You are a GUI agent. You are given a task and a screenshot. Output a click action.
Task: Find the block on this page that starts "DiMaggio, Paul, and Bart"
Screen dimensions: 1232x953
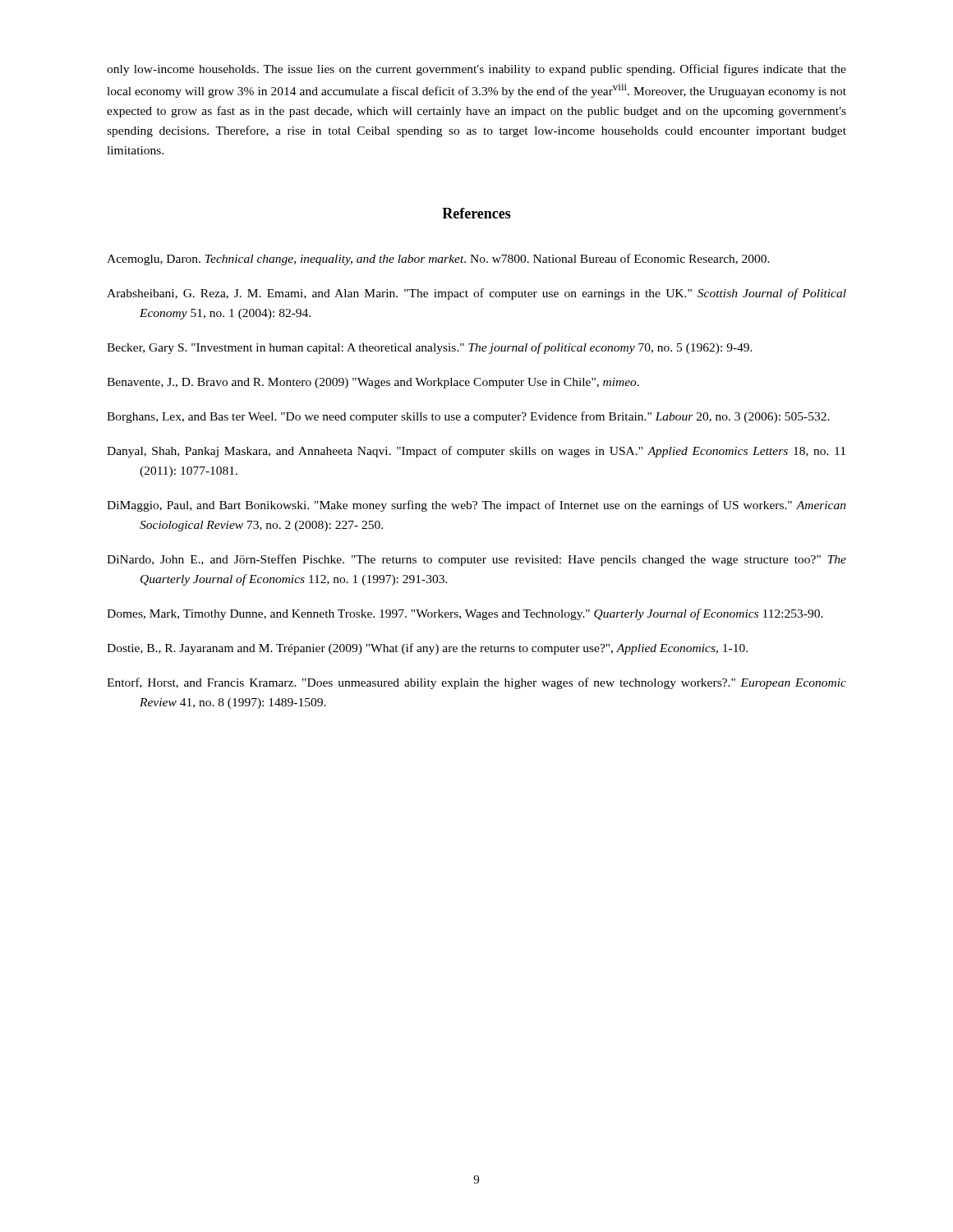(x=476, y=515)
